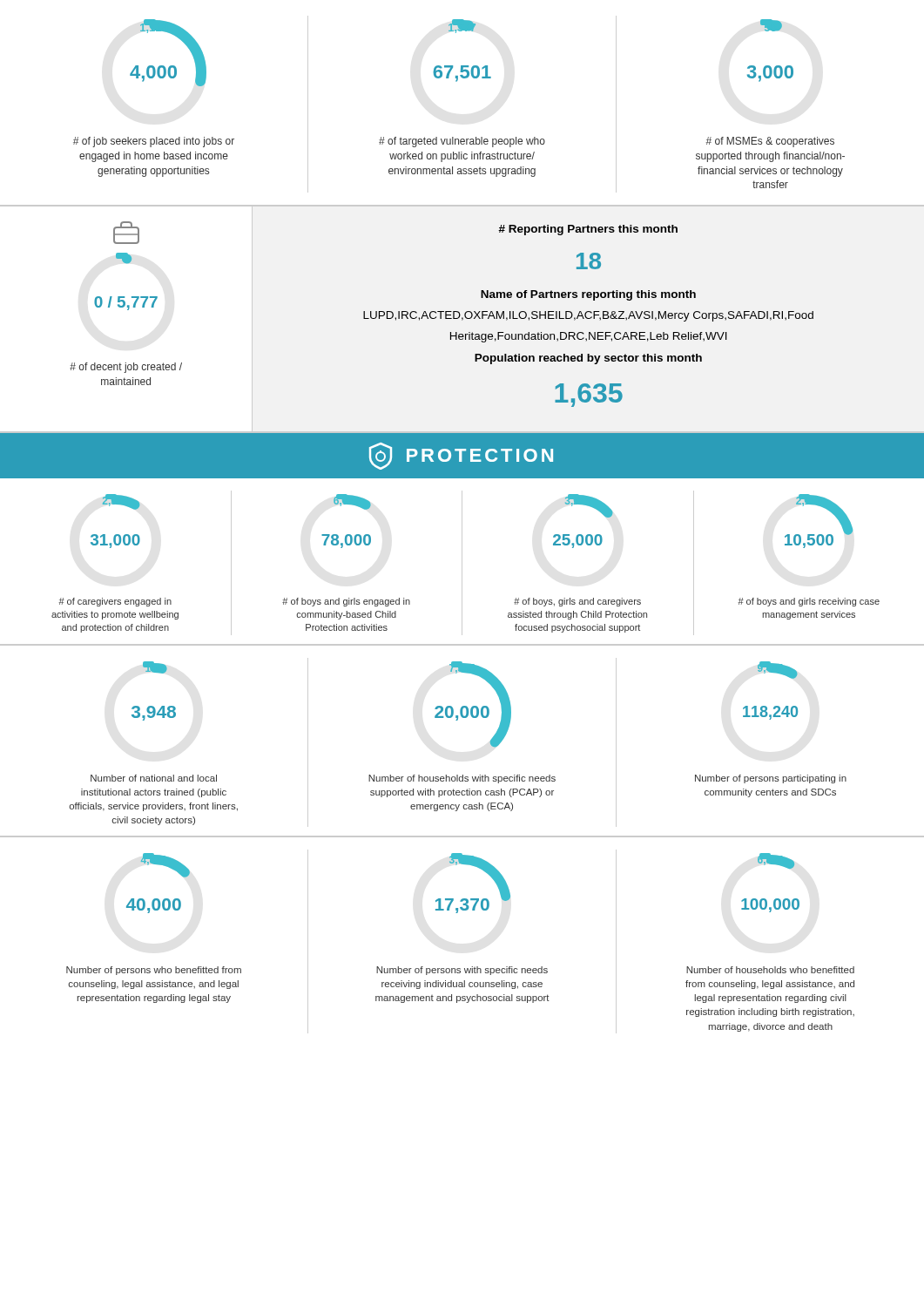
Task: Locate the text block containing "of targeted vulnerable people who worked on"
Action: [462, 156]
